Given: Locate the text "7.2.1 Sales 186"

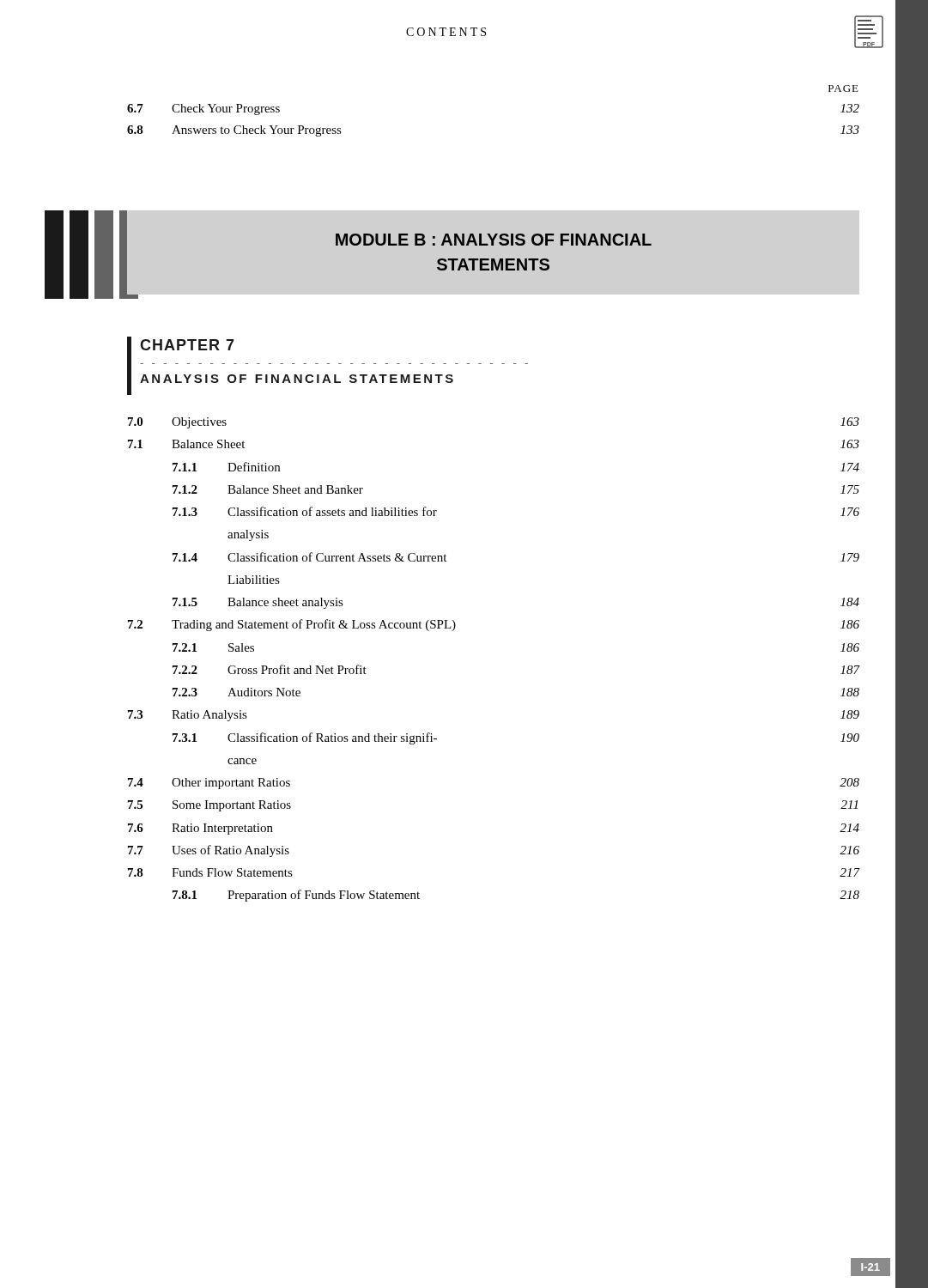Looking at the screenshot, I should coord(185,647).
